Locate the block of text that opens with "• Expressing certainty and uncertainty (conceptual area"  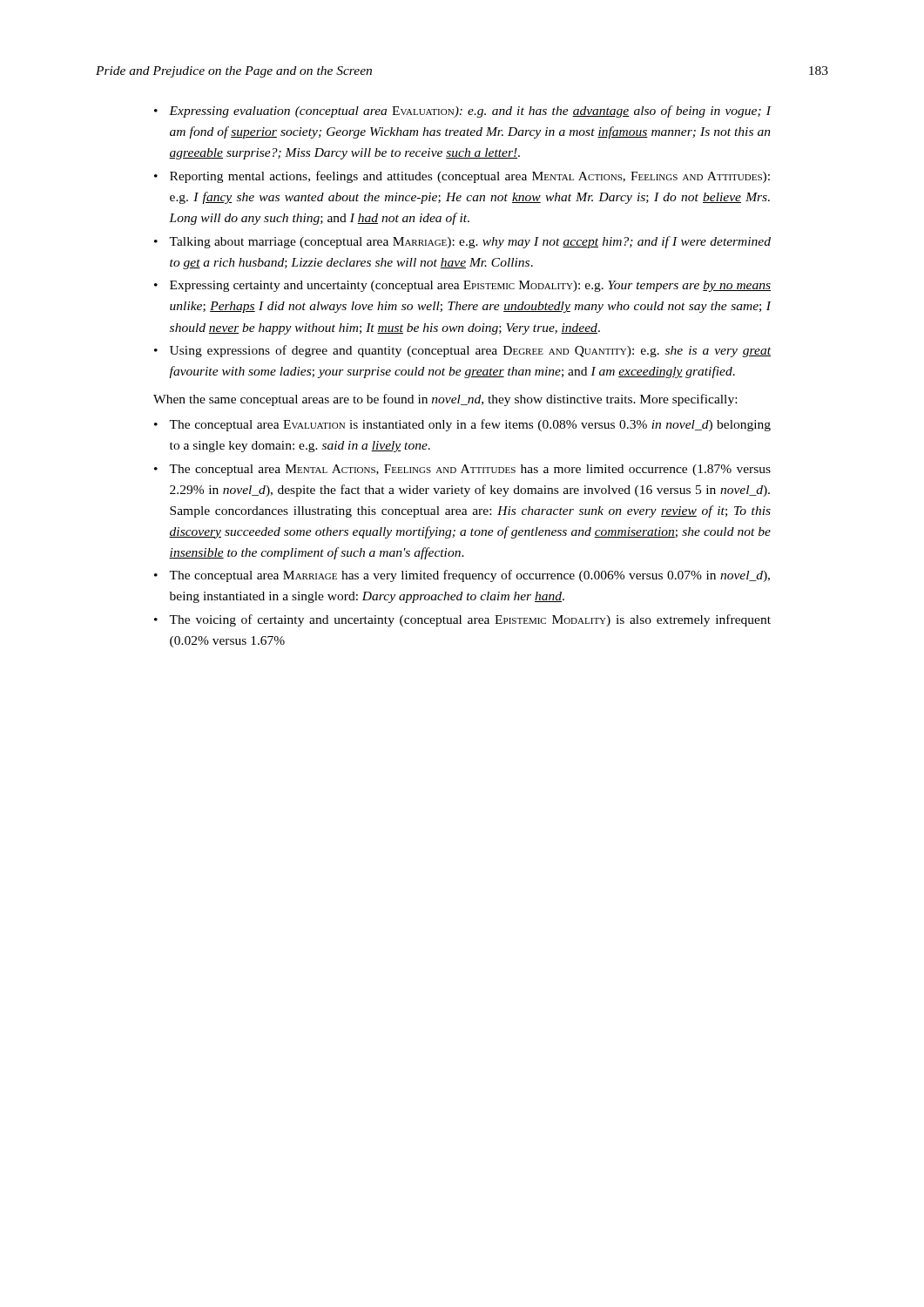[x=462, y=306]
